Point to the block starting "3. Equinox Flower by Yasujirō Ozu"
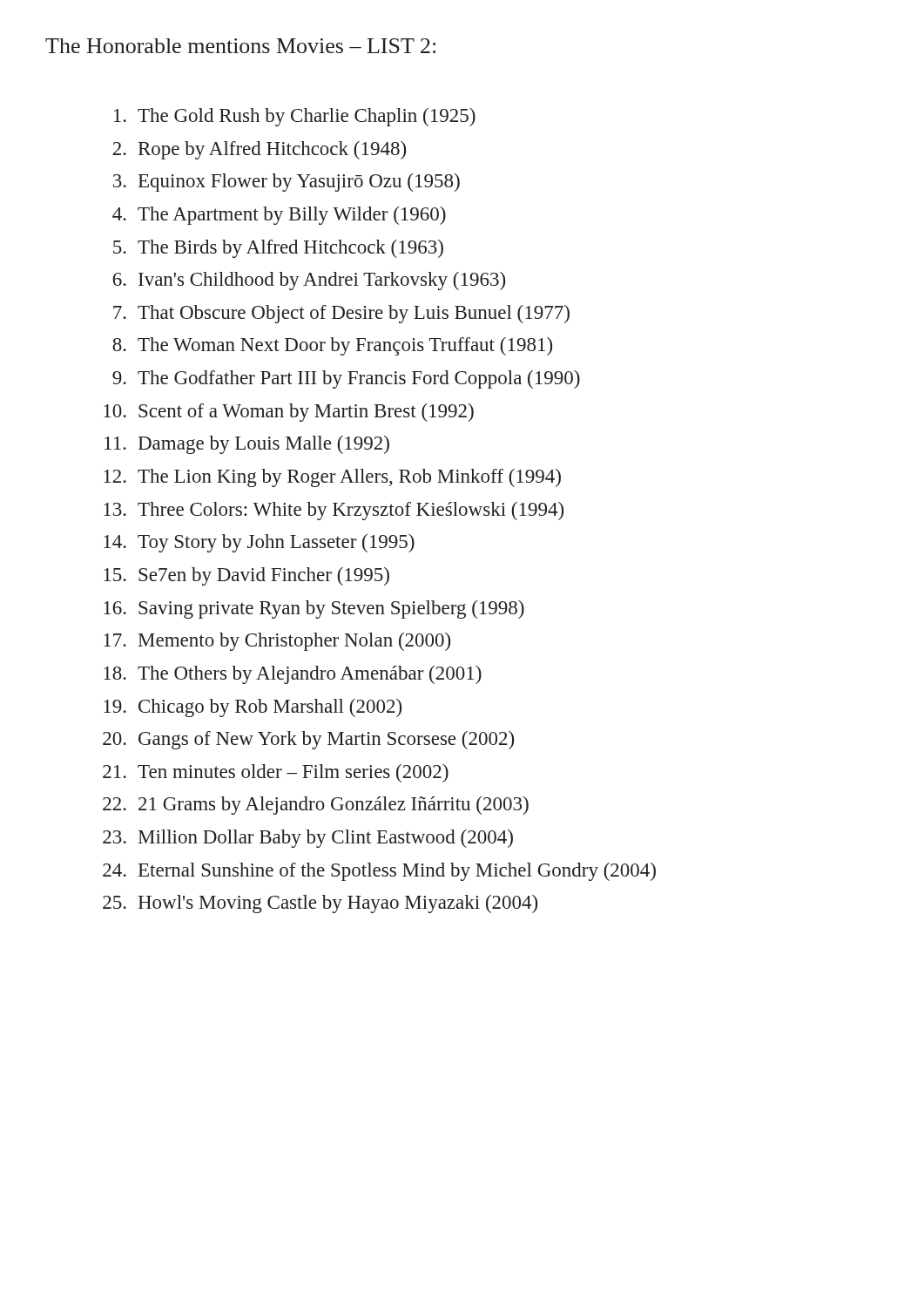 [x=269, y=181]
